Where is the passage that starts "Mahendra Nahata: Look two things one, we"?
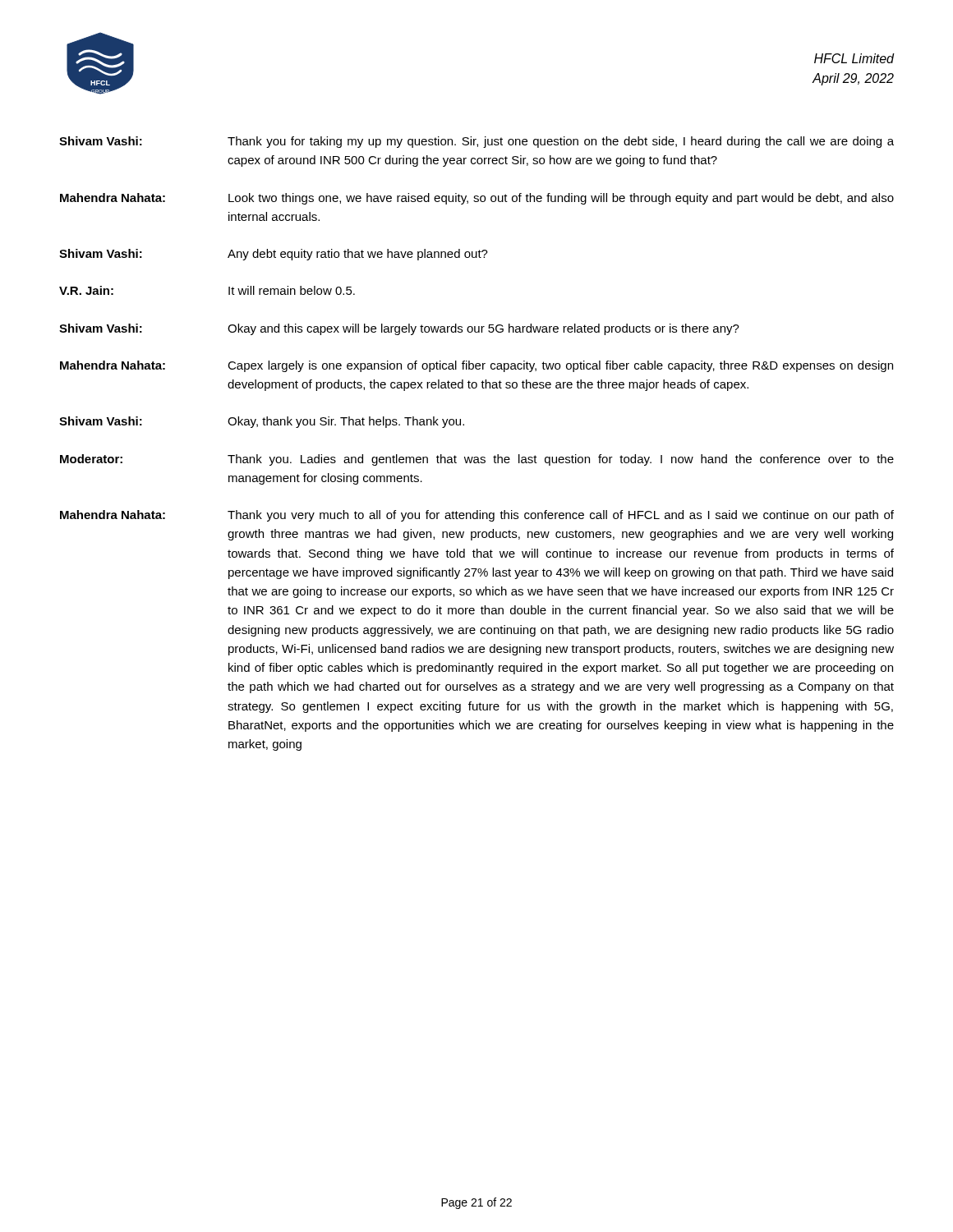This screenshot has height=1232, width=953. [x=476, y=207]
